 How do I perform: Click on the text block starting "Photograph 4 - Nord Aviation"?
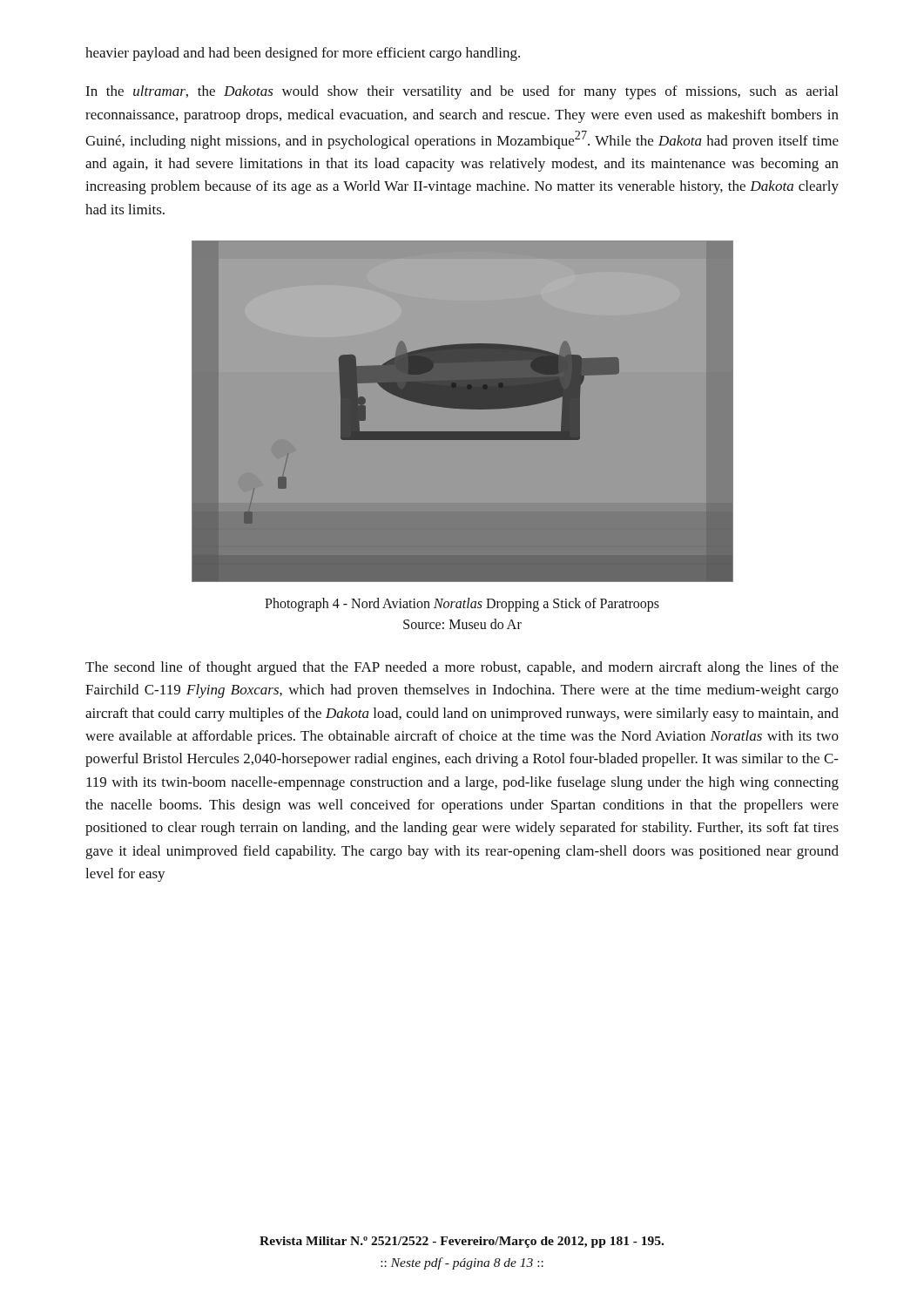pos(462,614)
